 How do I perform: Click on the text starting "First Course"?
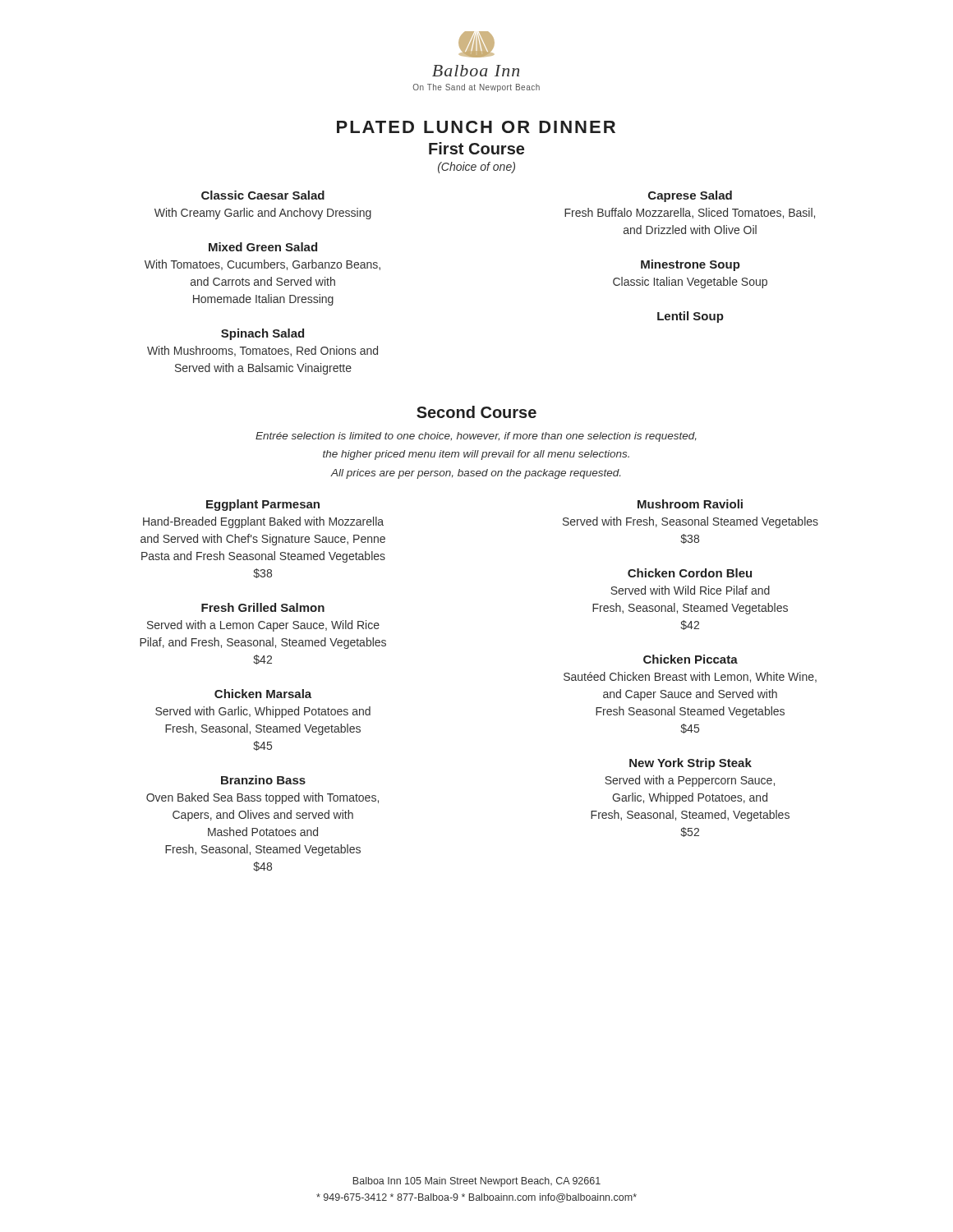pos(476,149)
